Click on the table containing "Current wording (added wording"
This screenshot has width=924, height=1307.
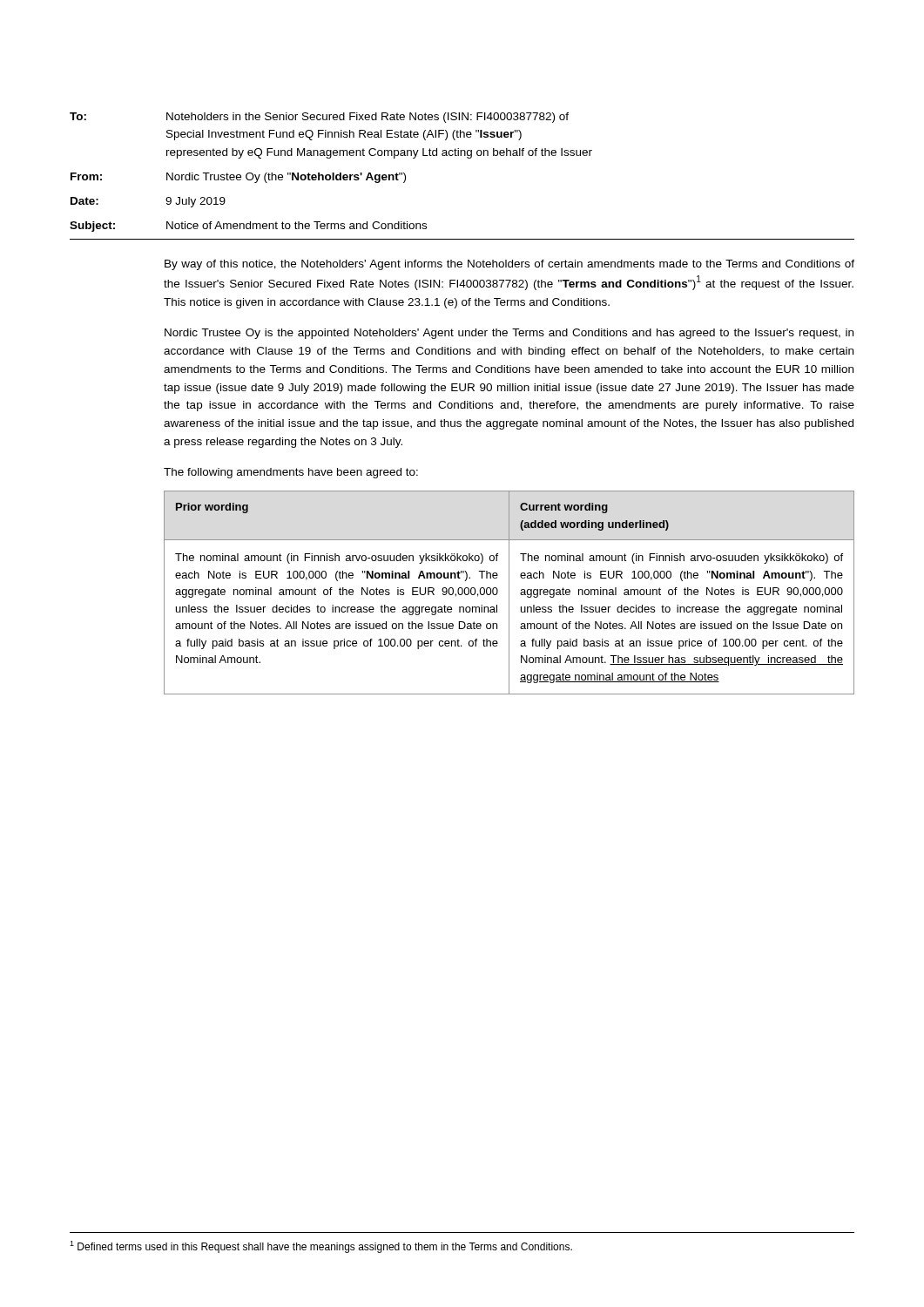click(x=509, y=593)
